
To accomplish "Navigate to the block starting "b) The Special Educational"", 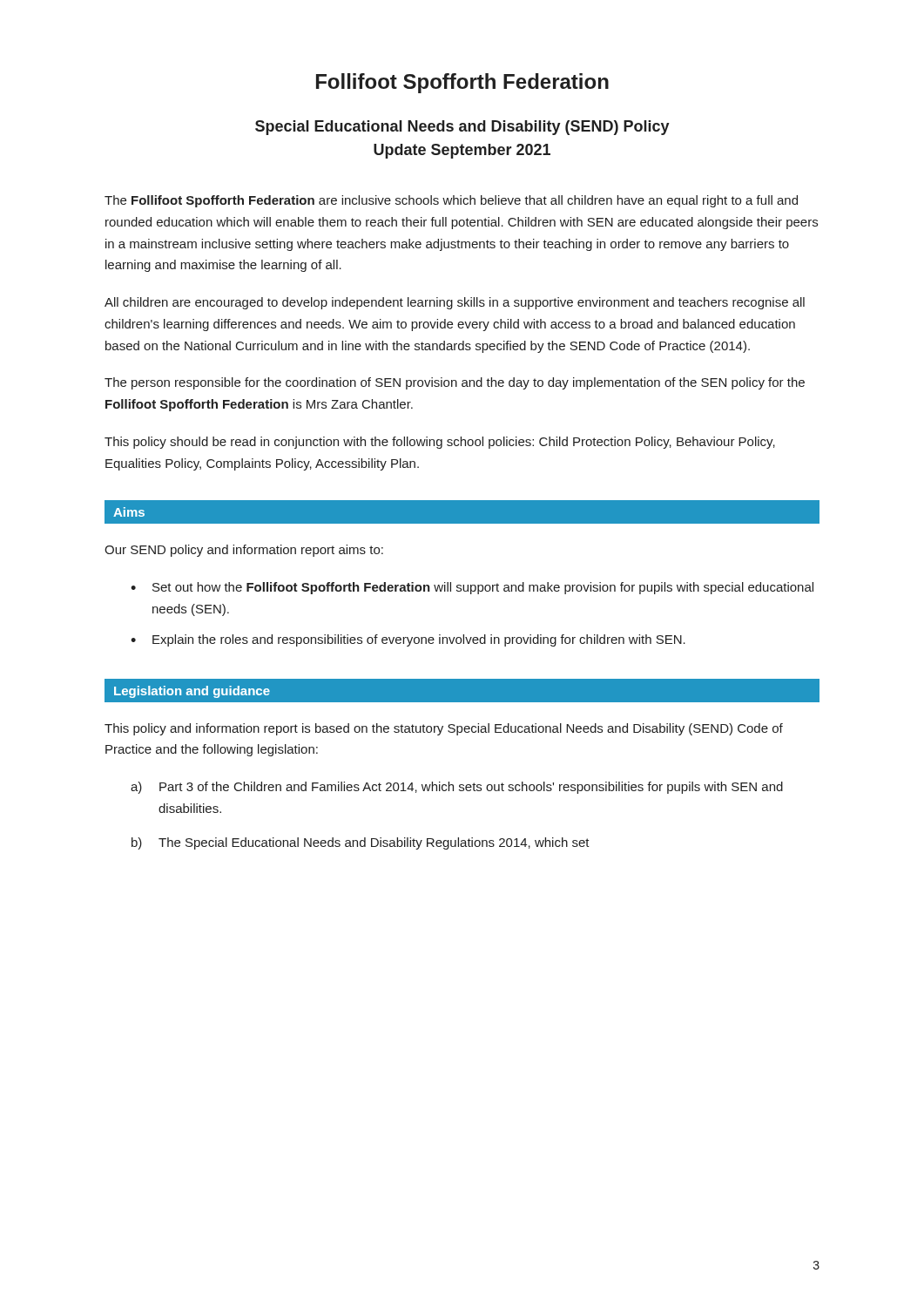I will [475, 842].
